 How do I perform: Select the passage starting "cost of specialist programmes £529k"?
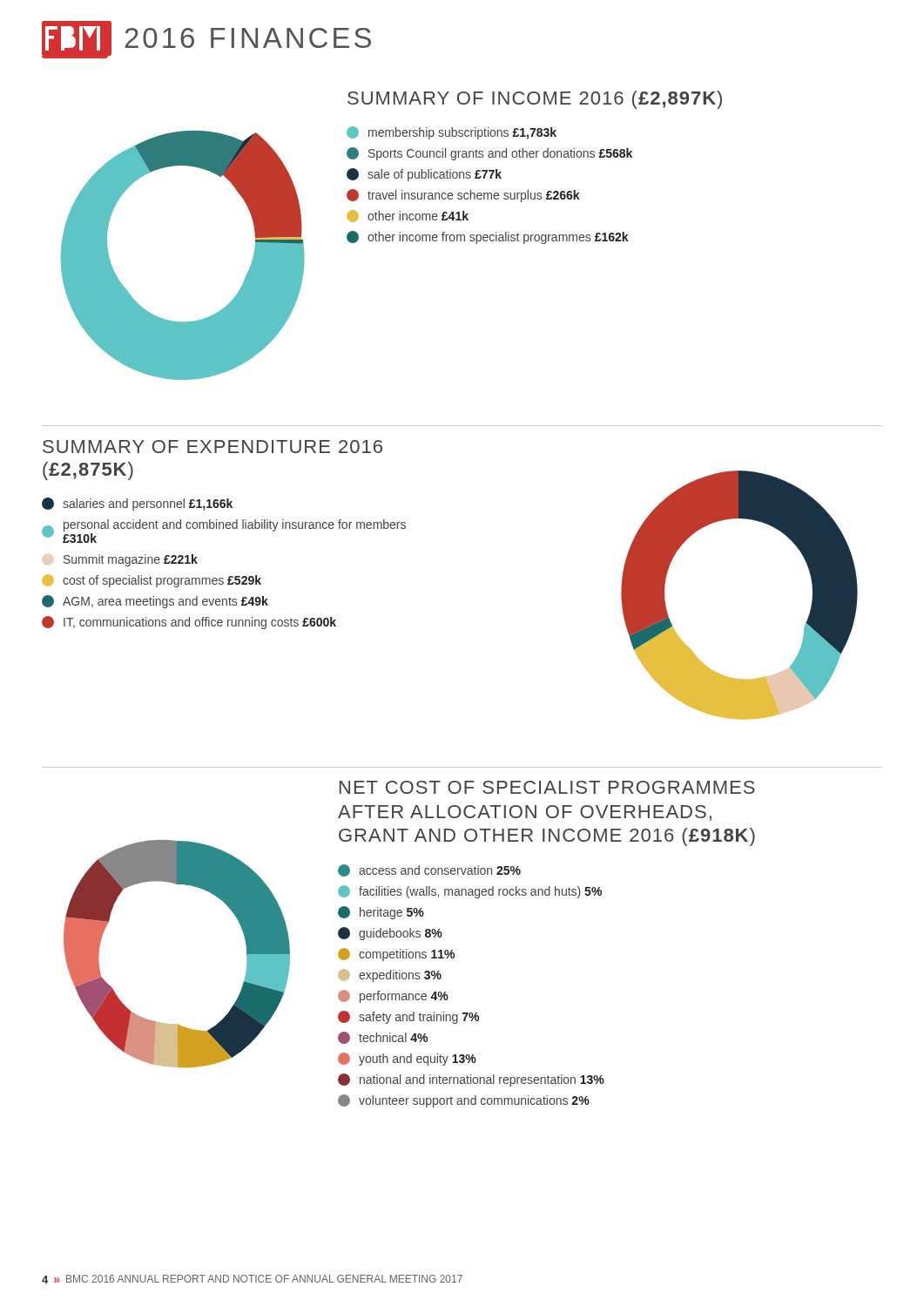pos(152,580)
